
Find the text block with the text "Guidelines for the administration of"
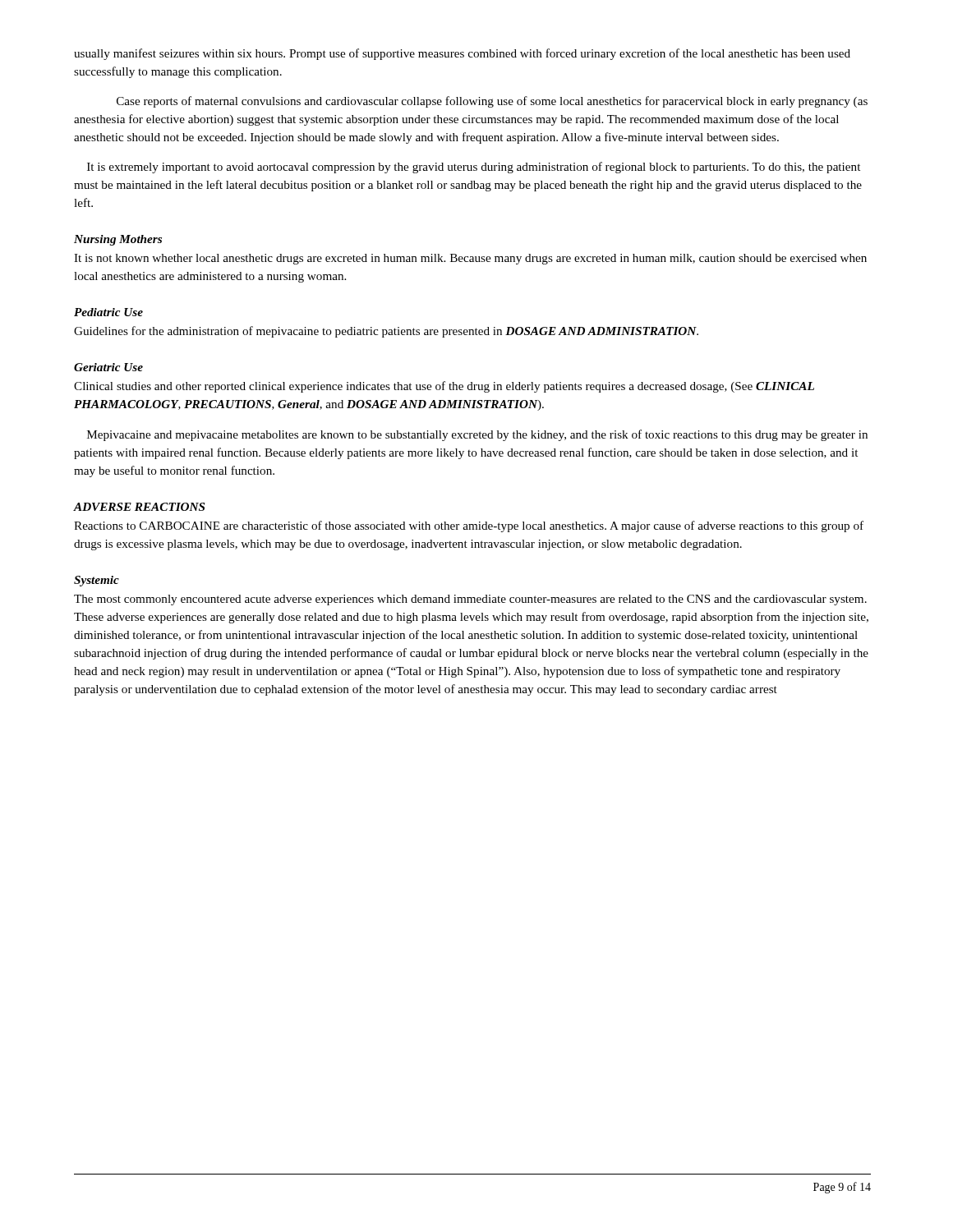(x=387, y=331)
